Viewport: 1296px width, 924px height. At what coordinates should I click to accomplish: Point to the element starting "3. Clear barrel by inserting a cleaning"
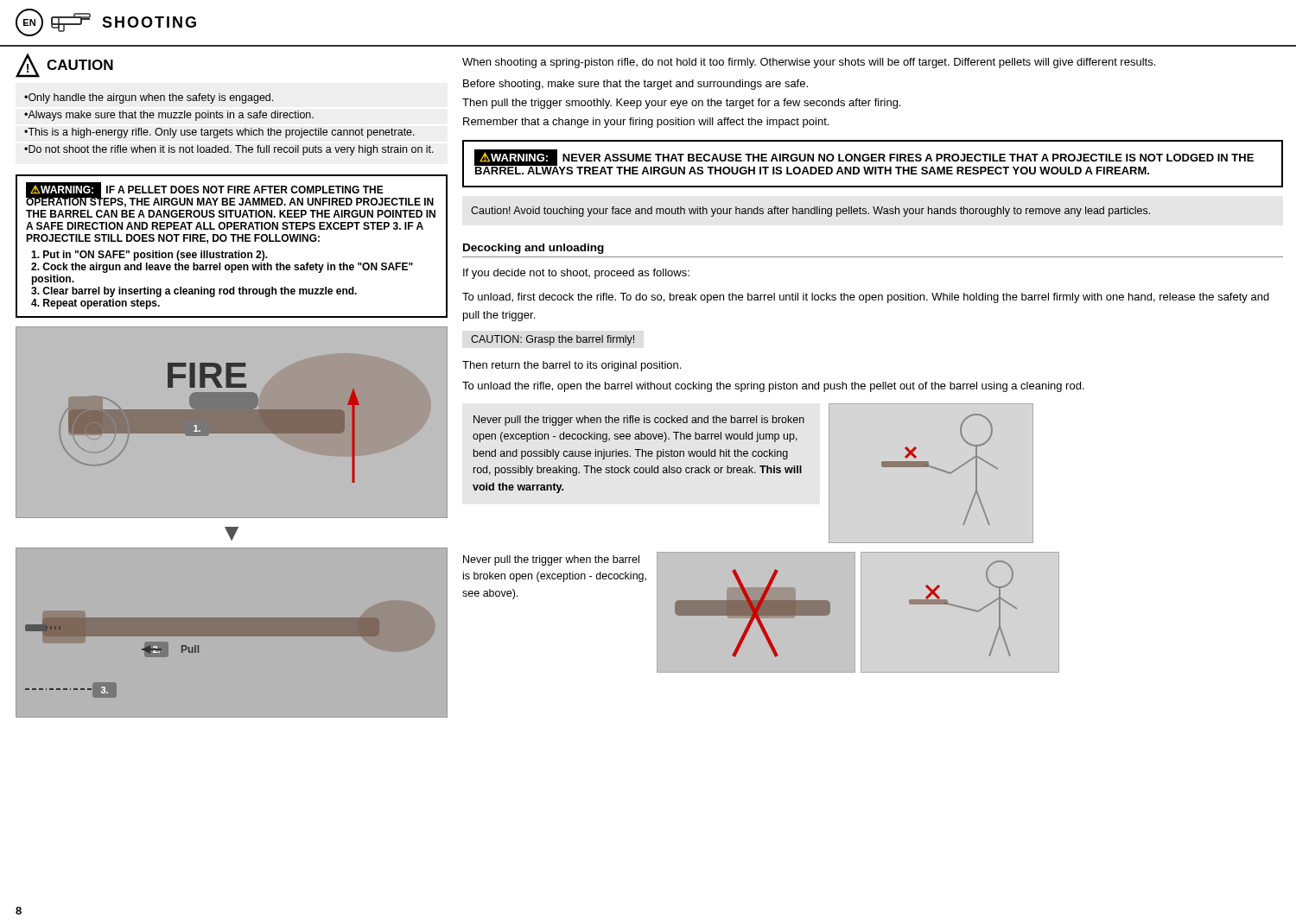(194, 291)
